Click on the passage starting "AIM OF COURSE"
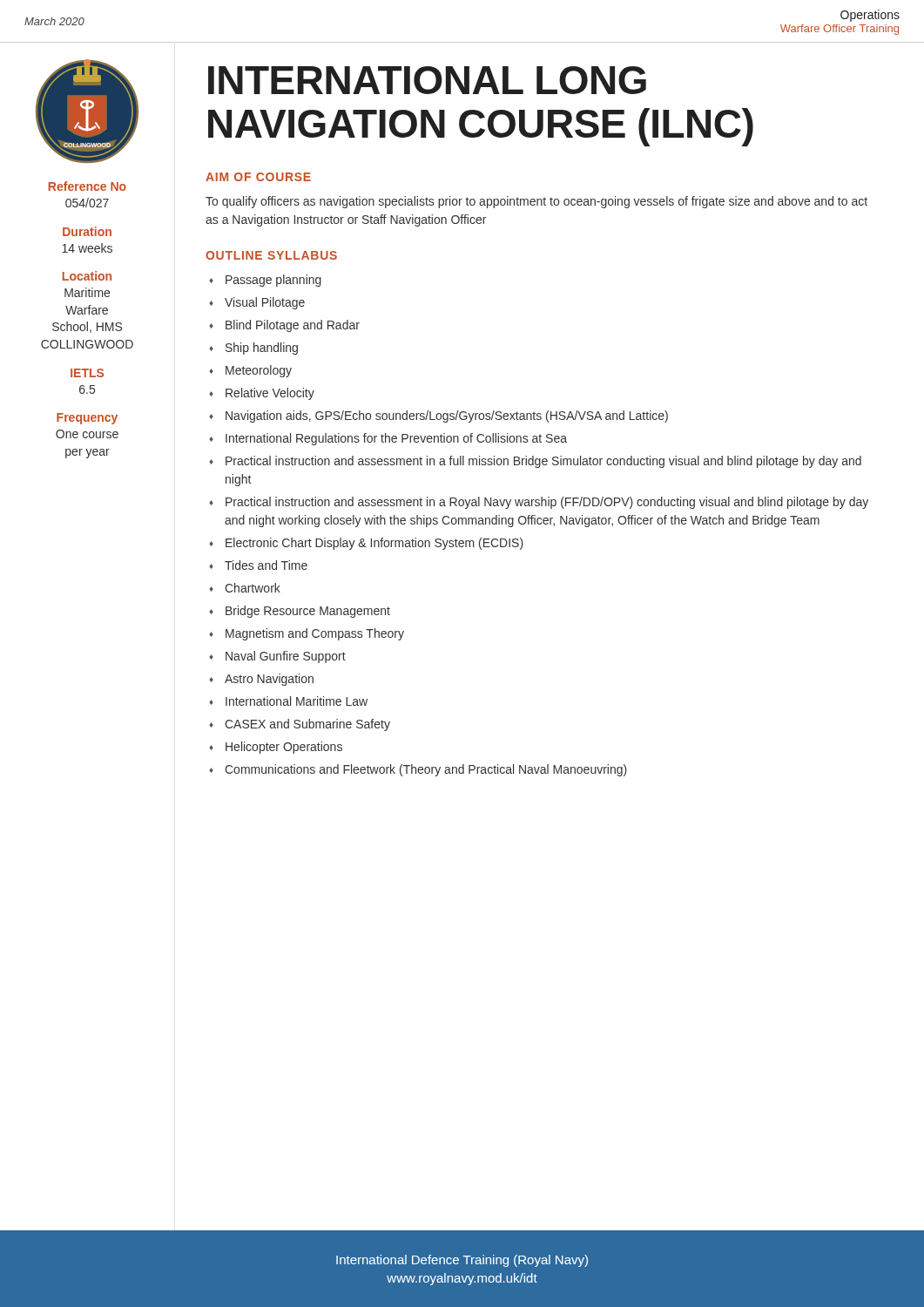The image size is (924, 1307). coord(259,177)
